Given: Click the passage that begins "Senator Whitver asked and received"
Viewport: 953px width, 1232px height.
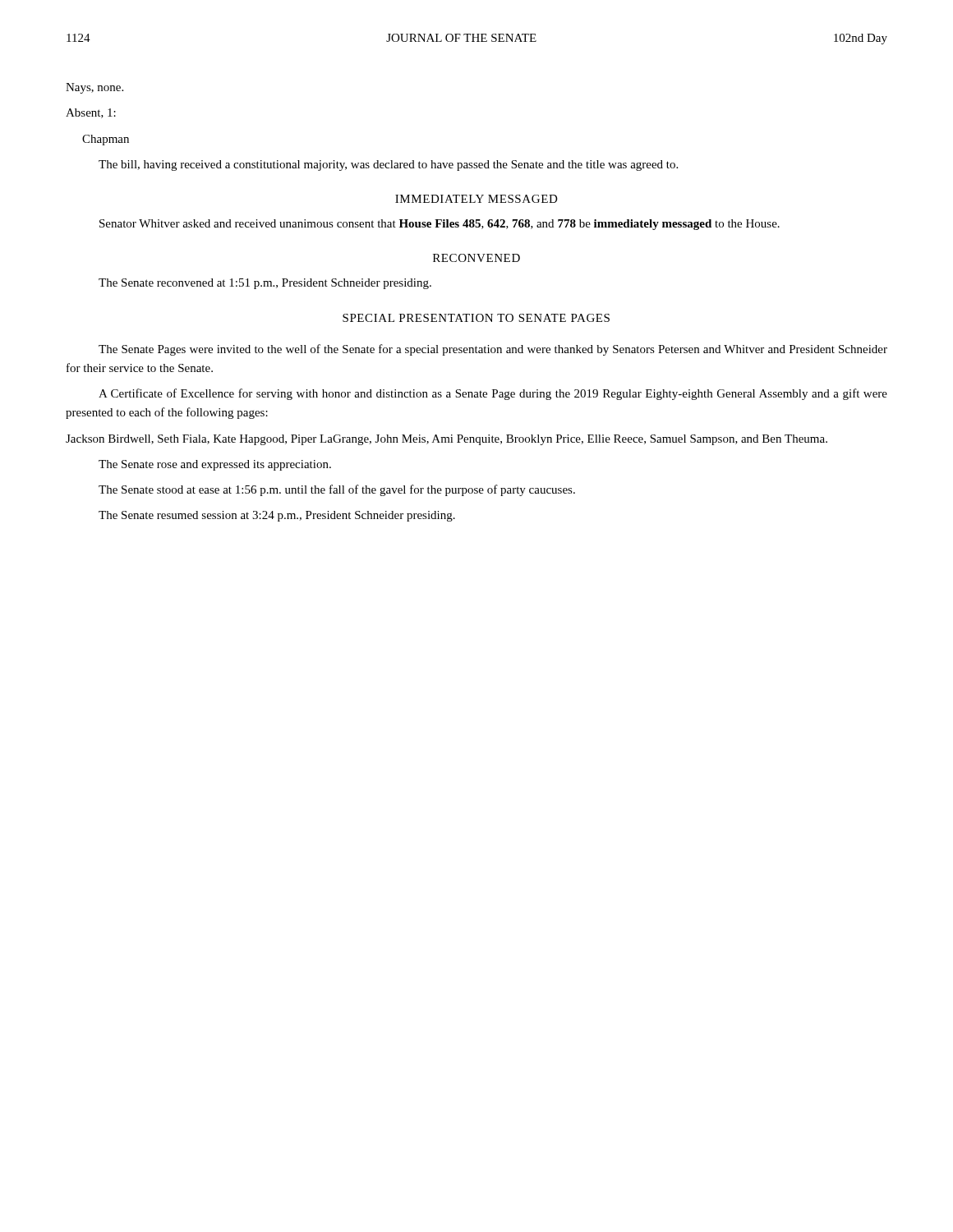Looking at the screenshot, I should coord(439,223).
